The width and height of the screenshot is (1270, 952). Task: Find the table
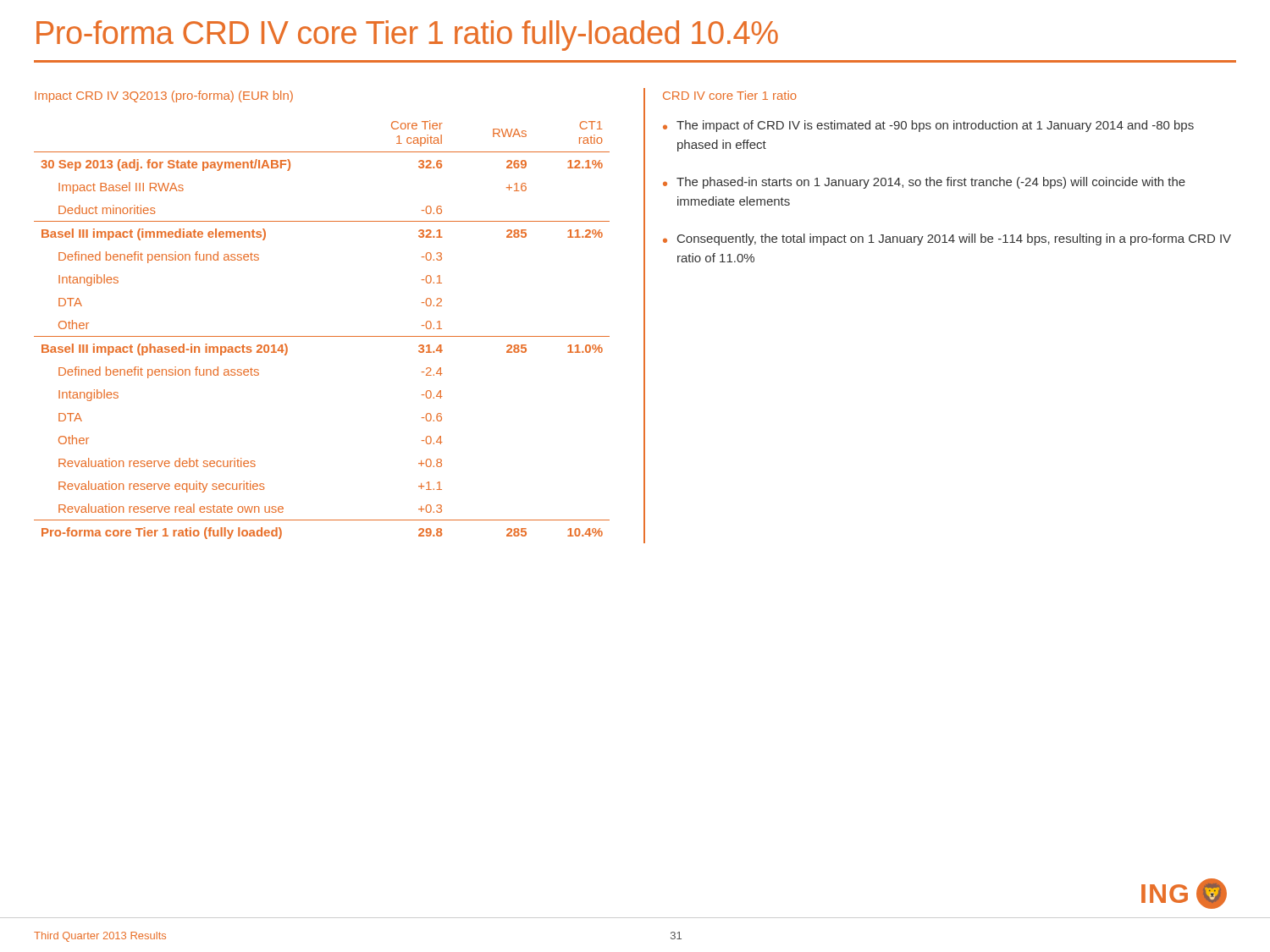pyautogui.click(x=322, y=329)
